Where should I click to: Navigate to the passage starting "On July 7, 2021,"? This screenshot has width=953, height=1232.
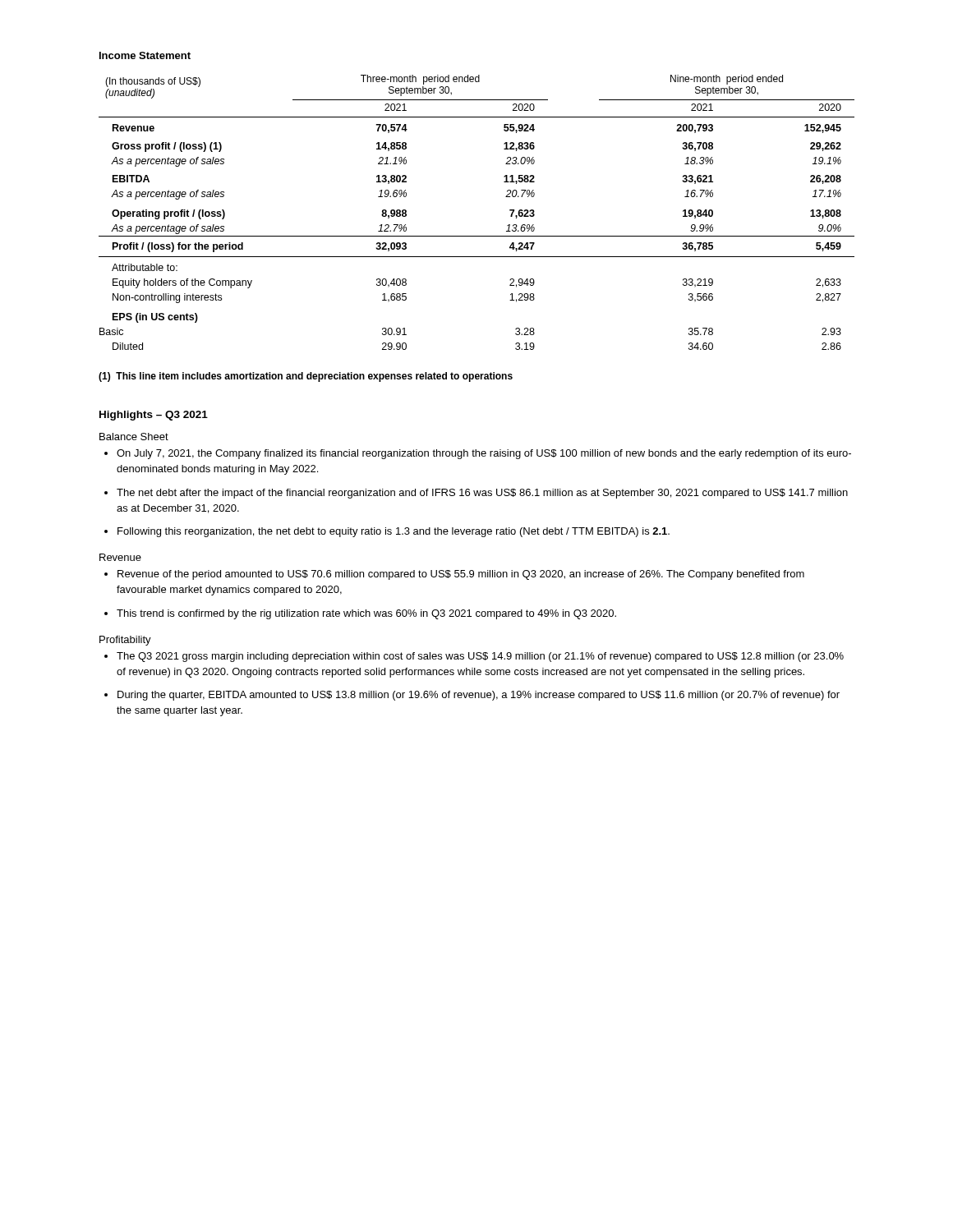[x=484, y=461]
